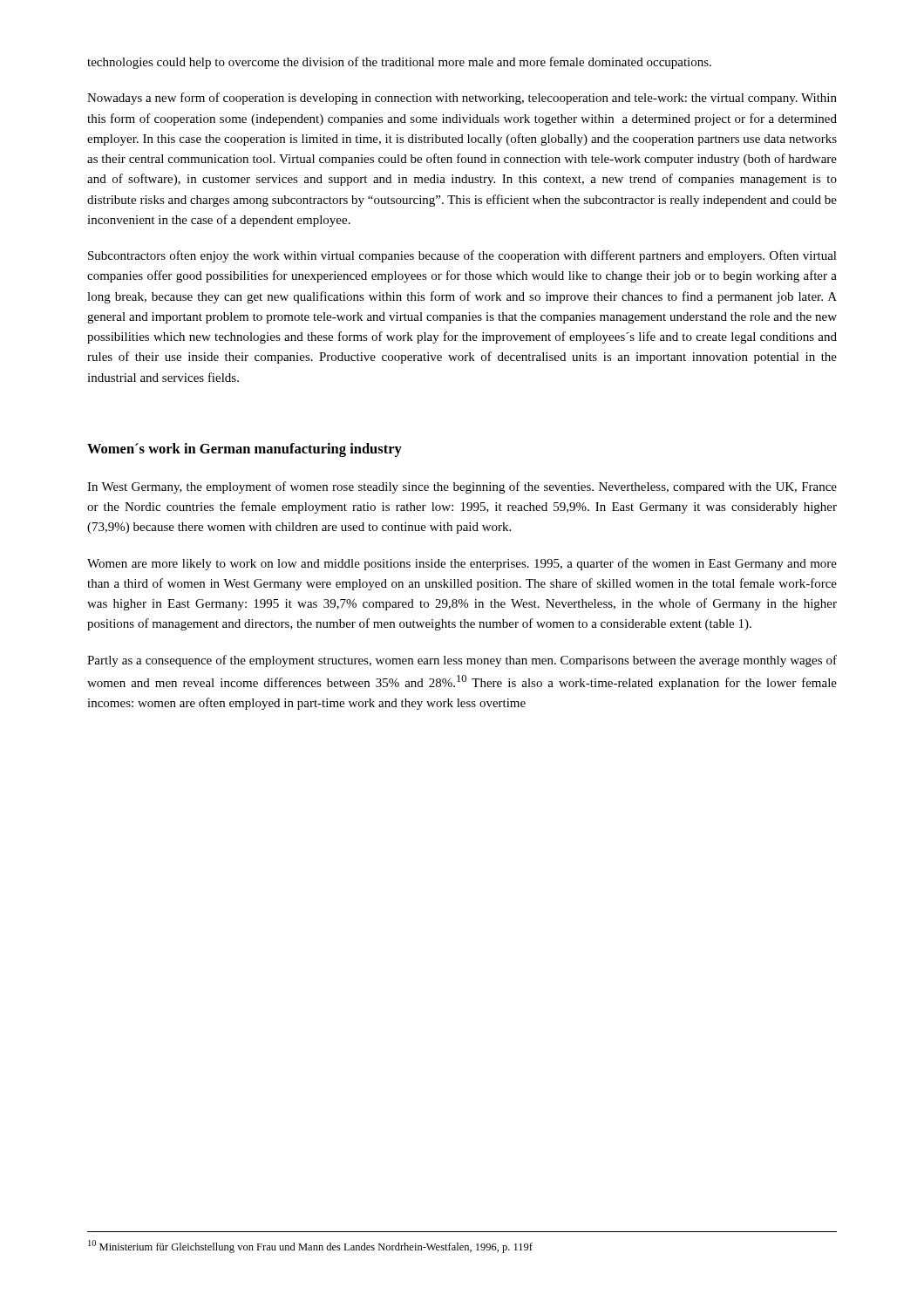Locate the text block that says "Partly as a consequence of the employment"
Screen dimensions: 1308x924
pyautogui.click(x=462, y=681)
